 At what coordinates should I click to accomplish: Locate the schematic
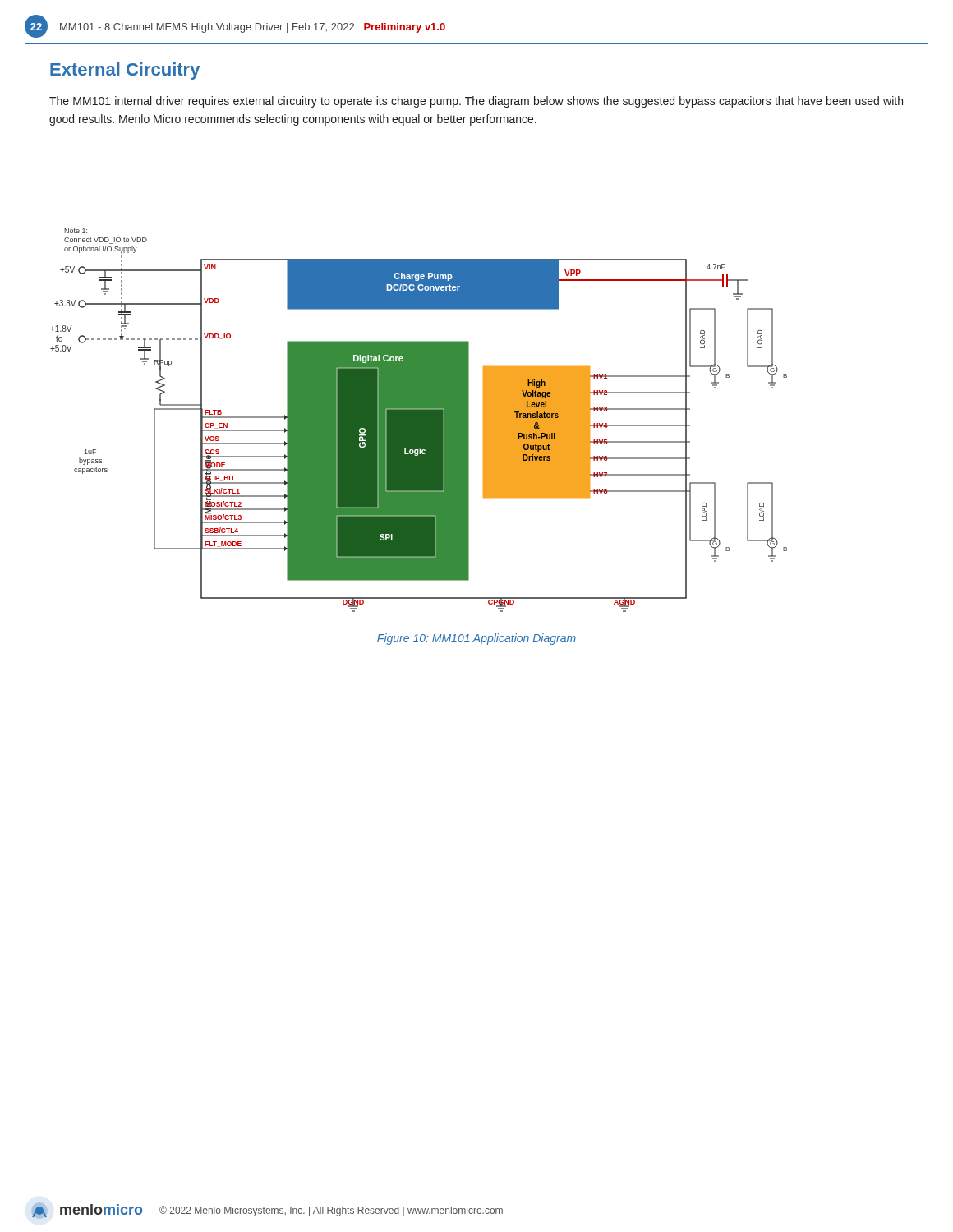[x=476, y=405]
